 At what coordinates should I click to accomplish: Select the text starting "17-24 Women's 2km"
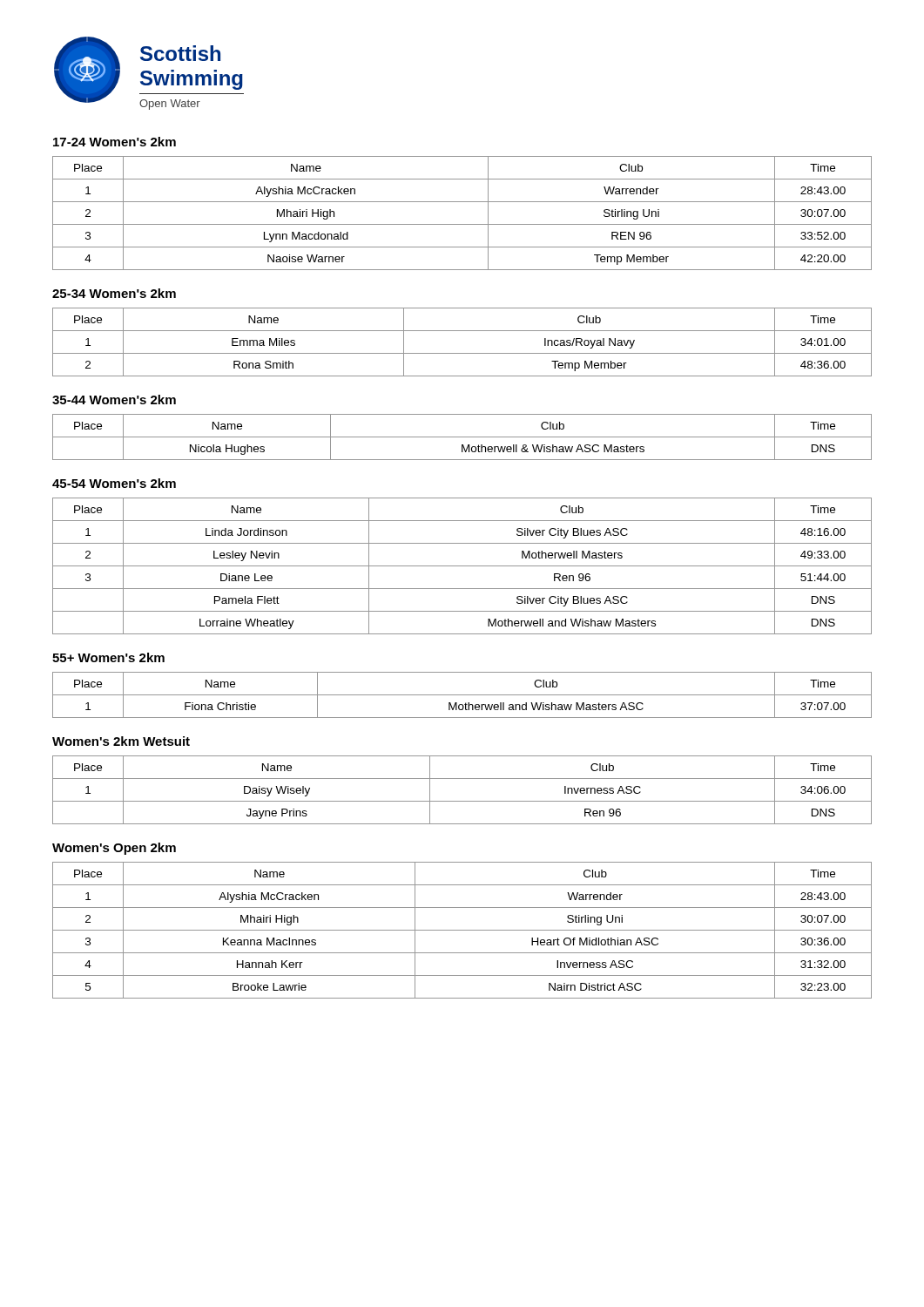[x=114, y=142]
